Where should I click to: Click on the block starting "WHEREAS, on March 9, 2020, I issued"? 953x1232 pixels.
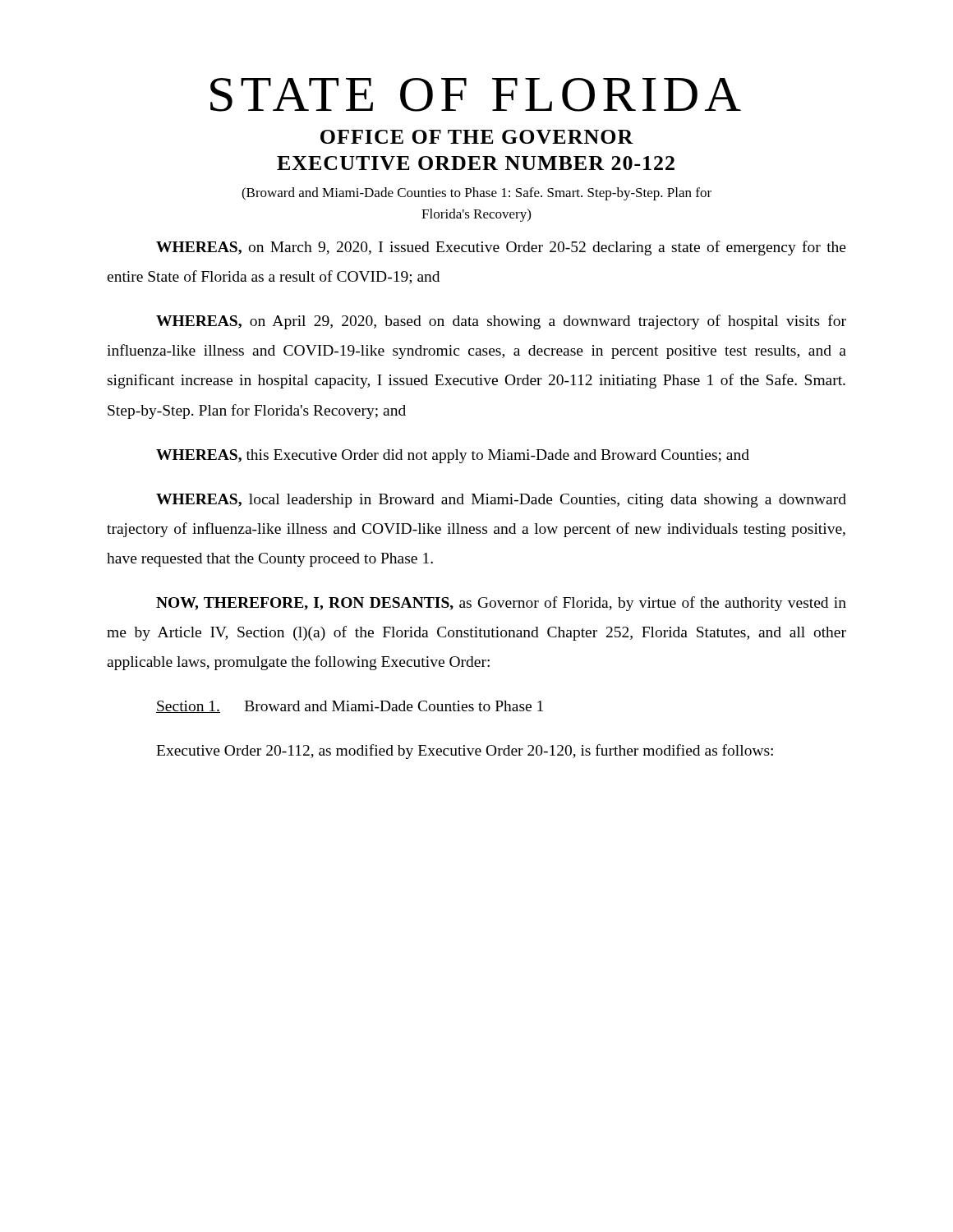476,262
